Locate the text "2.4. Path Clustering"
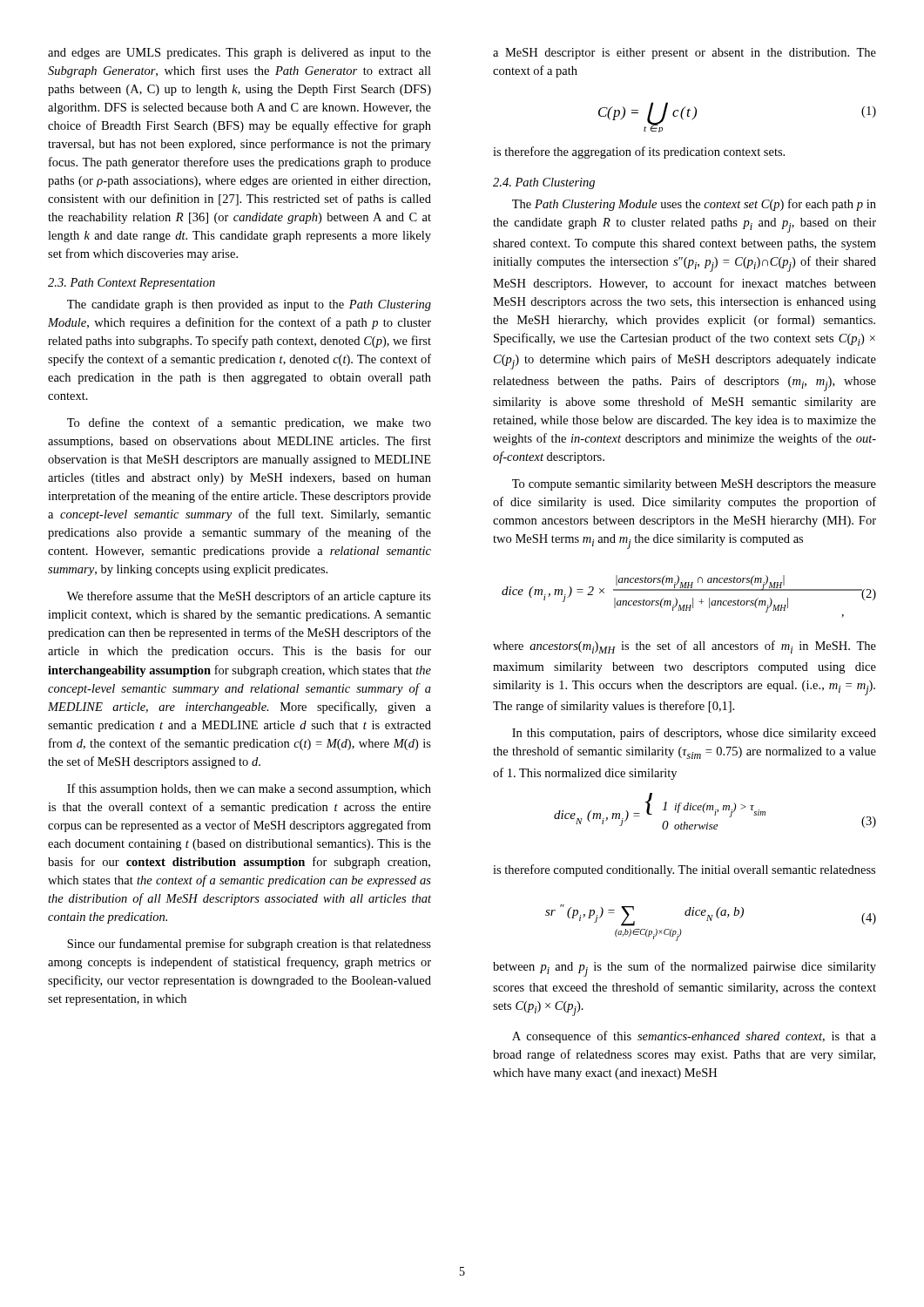Screen dimensions: 1307x924 pyautogui.click(x=544, y=182)
